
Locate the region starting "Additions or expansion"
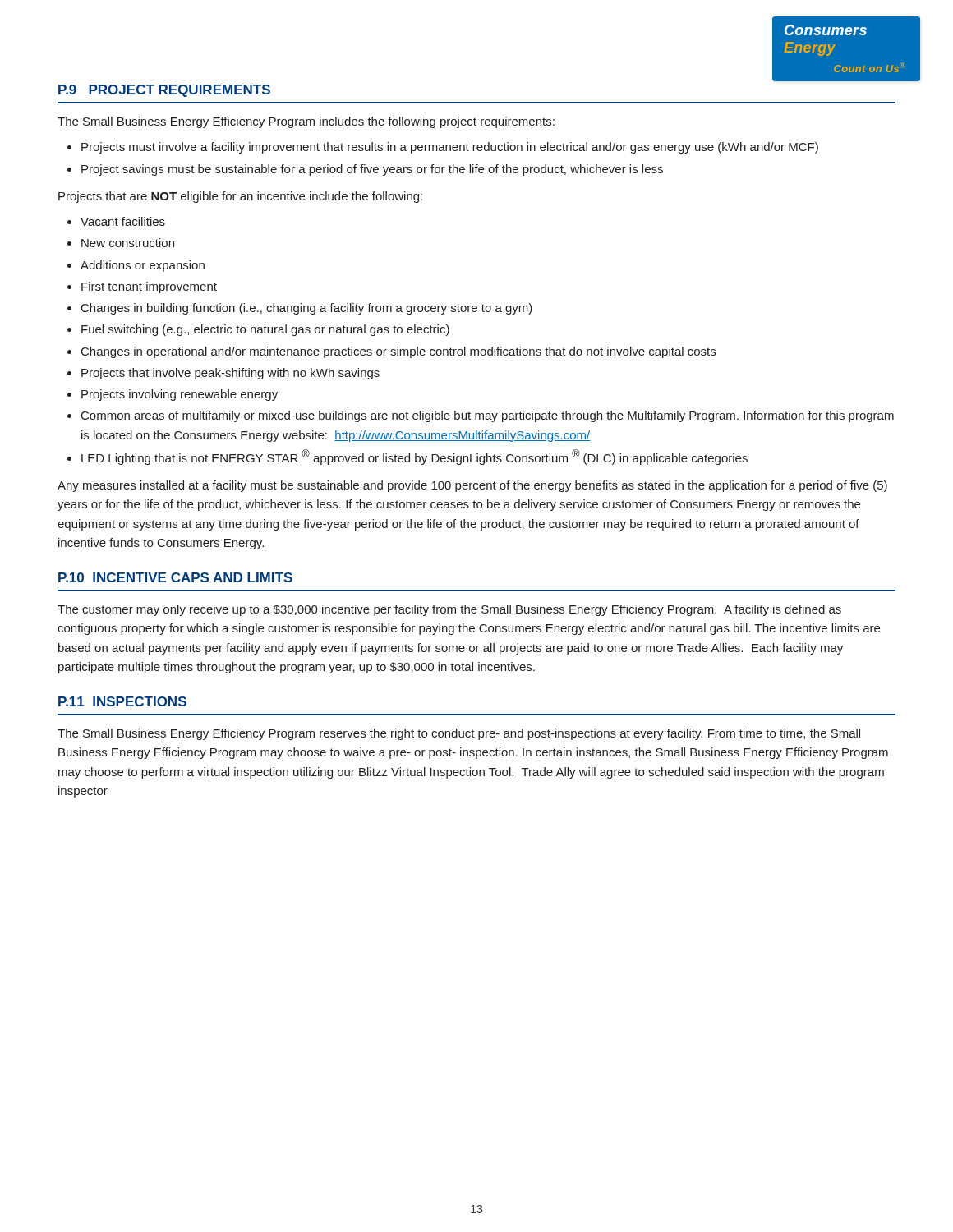[x=143, y=264]
